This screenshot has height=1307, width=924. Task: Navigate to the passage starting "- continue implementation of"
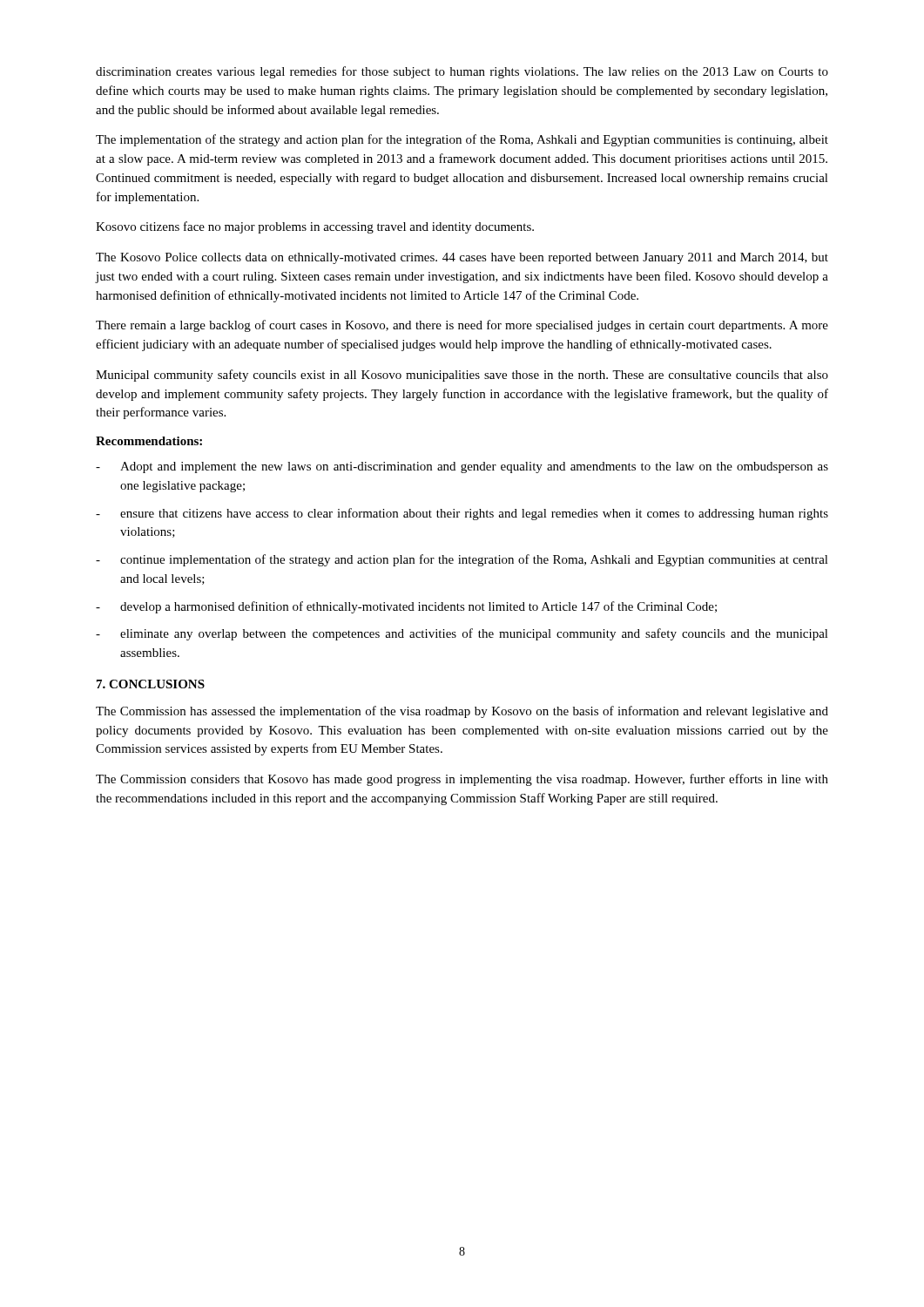pyautogui.click(x=462, y=570)
